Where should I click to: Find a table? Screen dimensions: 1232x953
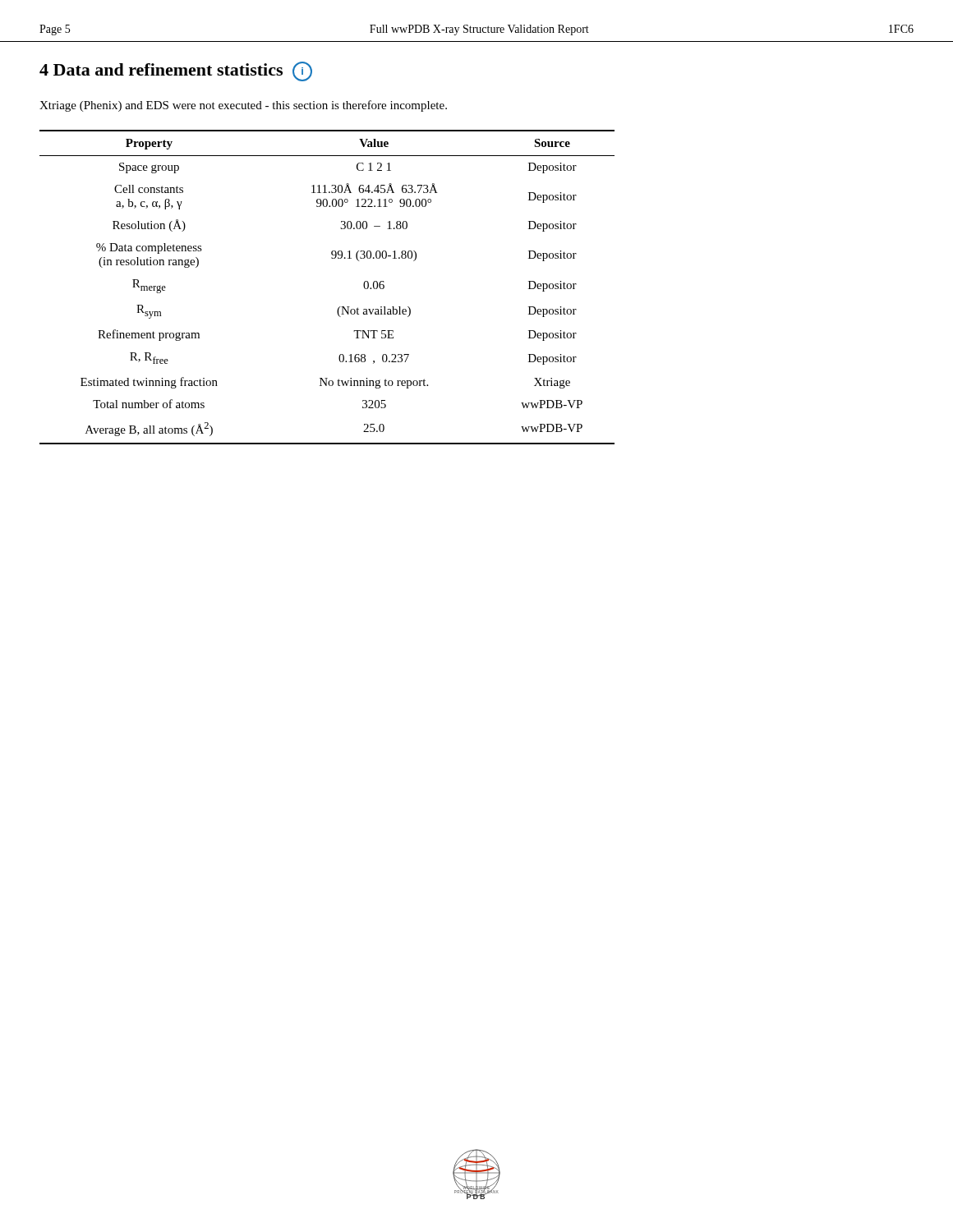(x=327, y=287)
